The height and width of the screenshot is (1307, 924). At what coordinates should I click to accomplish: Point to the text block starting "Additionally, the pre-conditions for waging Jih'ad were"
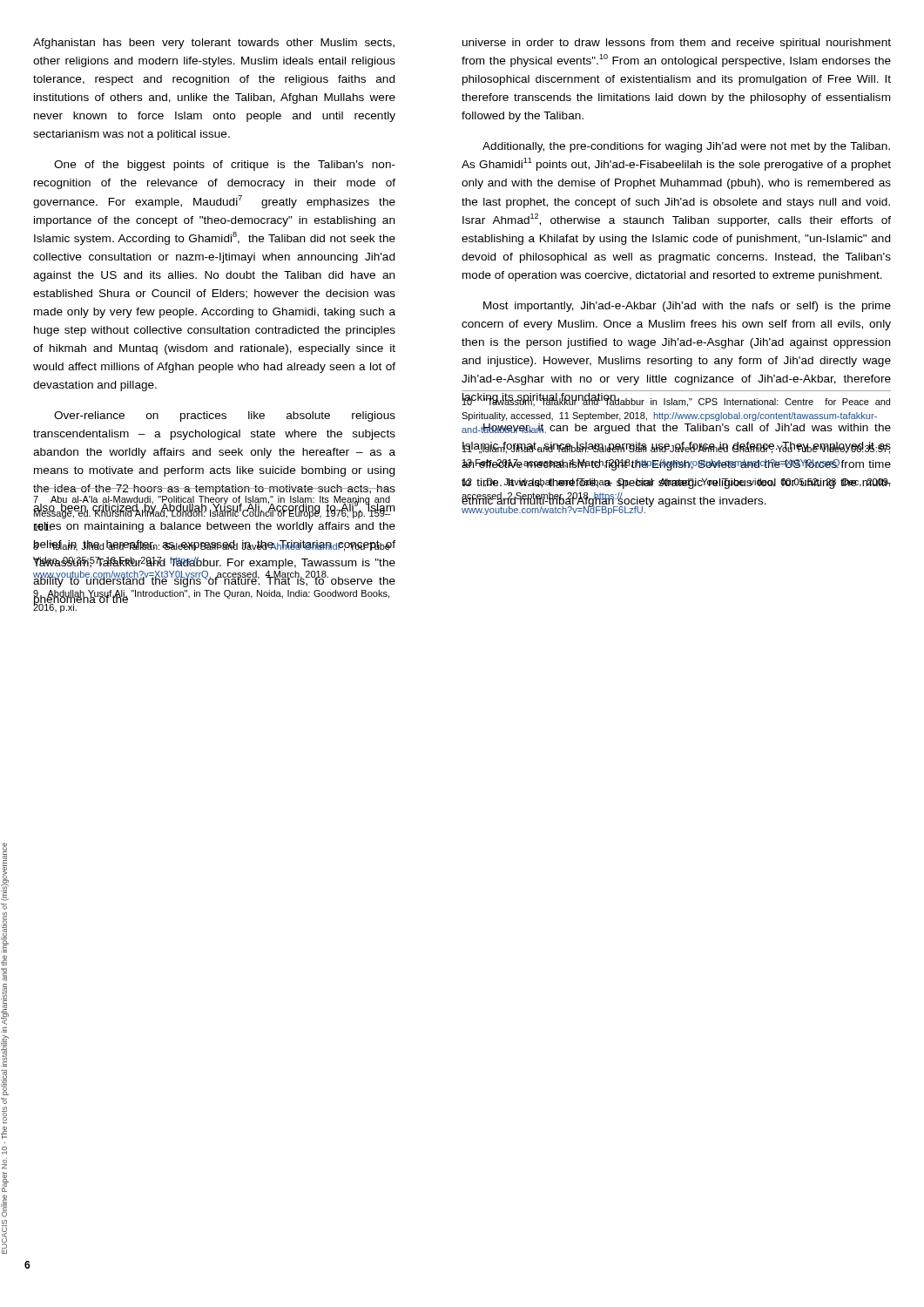pos(676,210)
